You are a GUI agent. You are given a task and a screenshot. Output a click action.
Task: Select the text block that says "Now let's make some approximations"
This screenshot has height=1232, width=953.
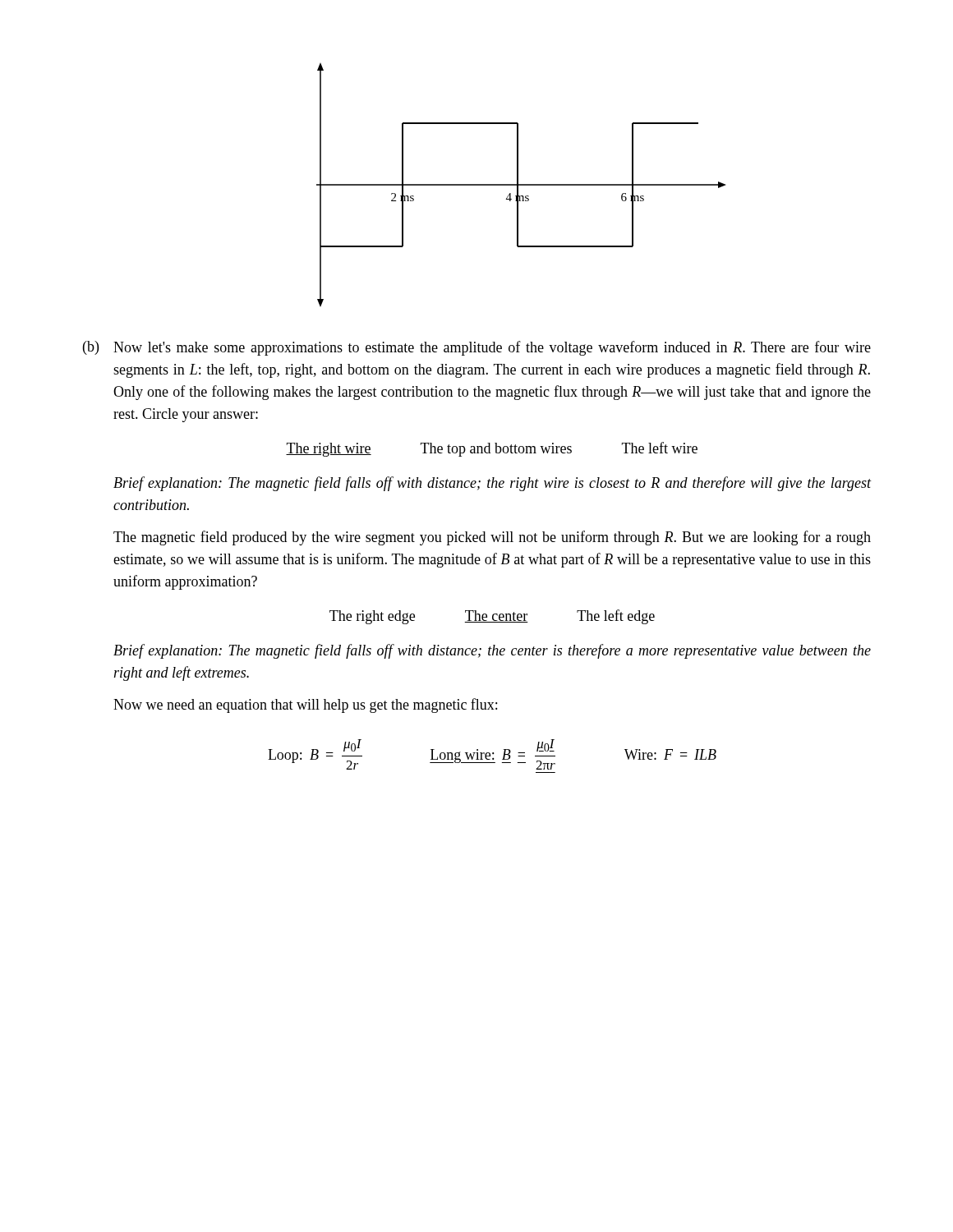coord(492,381)
